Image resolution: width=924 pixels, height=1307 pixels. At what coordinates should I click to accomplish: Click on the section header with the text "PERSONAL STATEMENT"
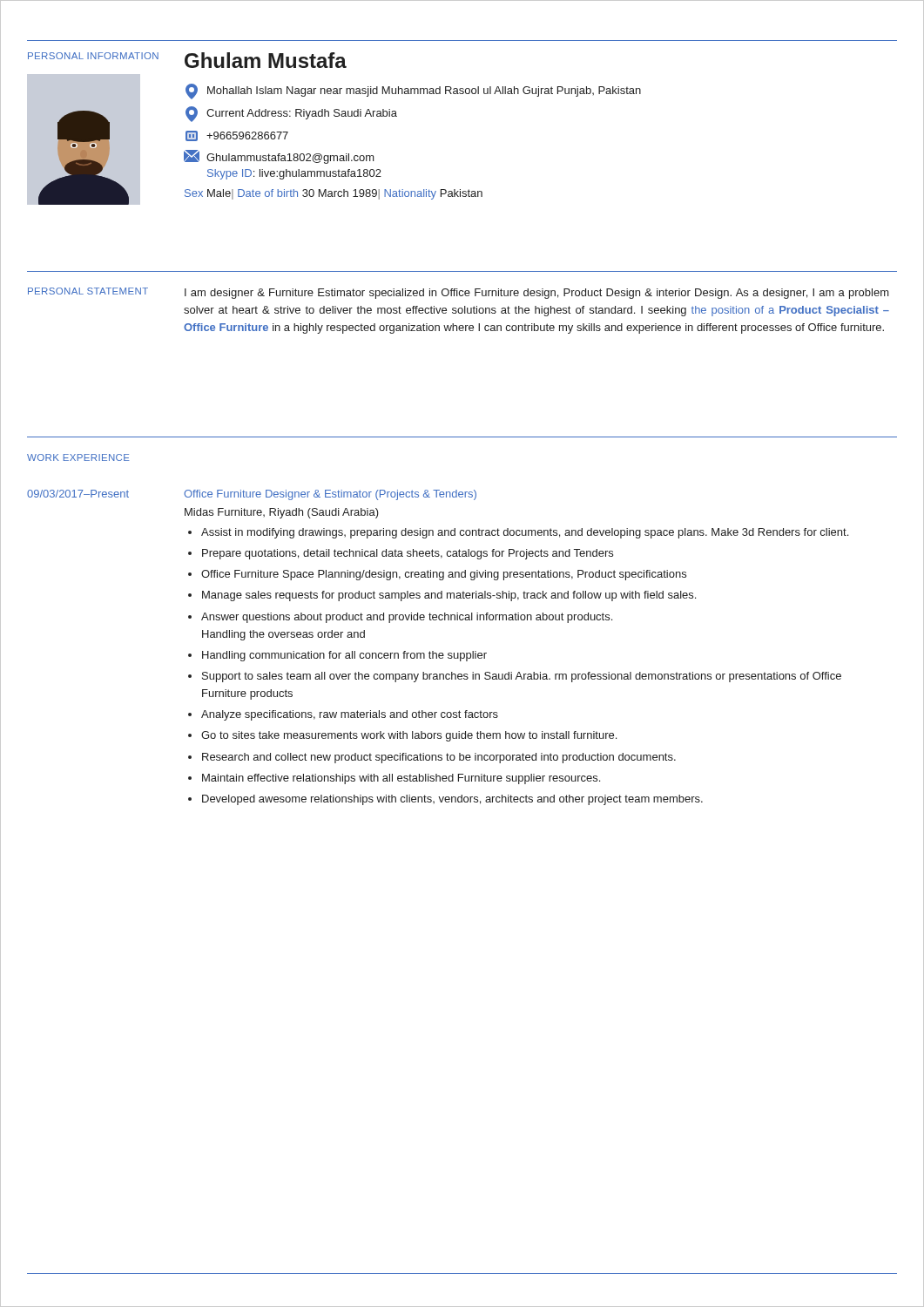88,291
